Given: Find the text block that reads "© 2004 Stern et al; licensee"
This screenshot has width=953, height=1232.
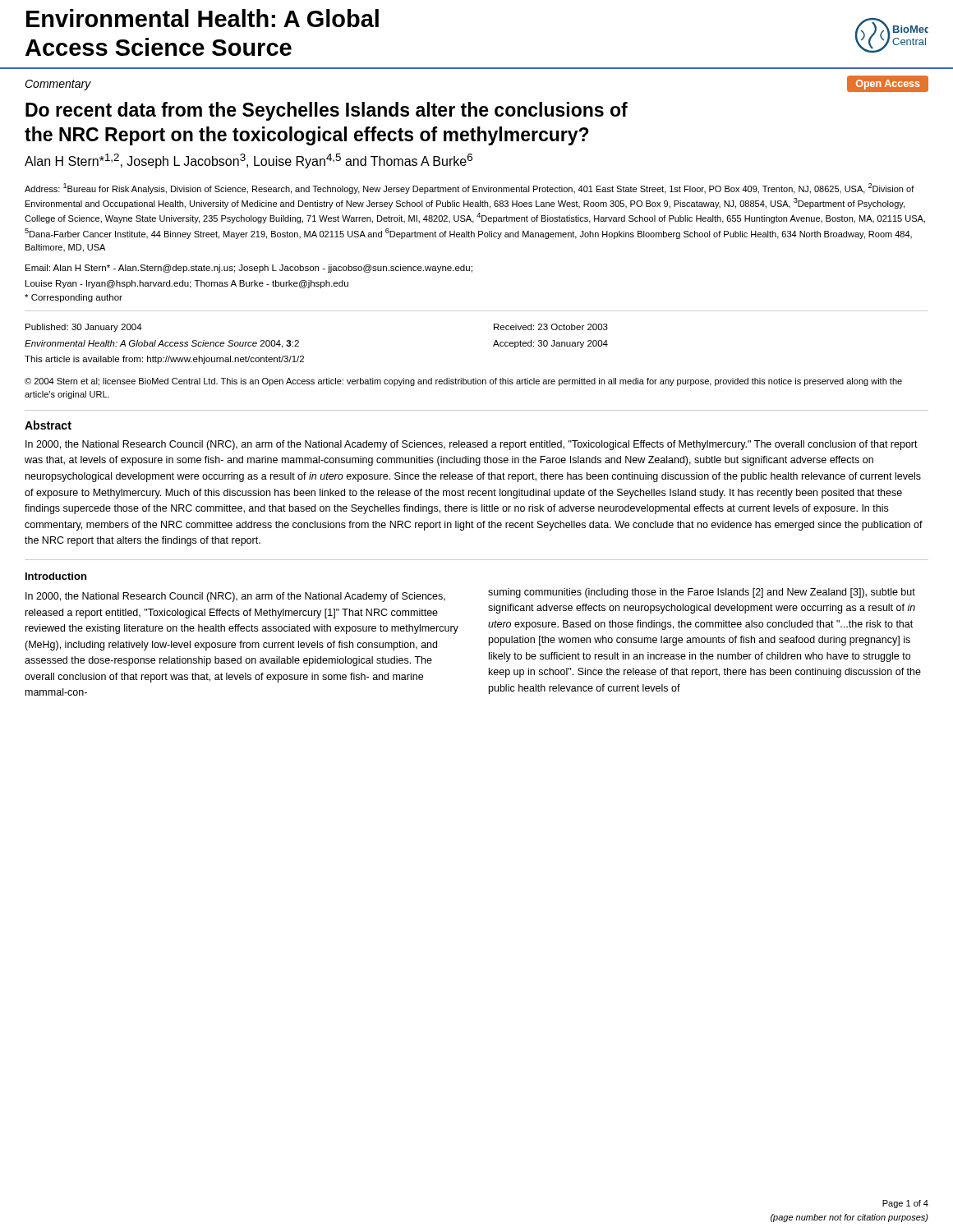Looking at the screenshot, I should [463, 388].
